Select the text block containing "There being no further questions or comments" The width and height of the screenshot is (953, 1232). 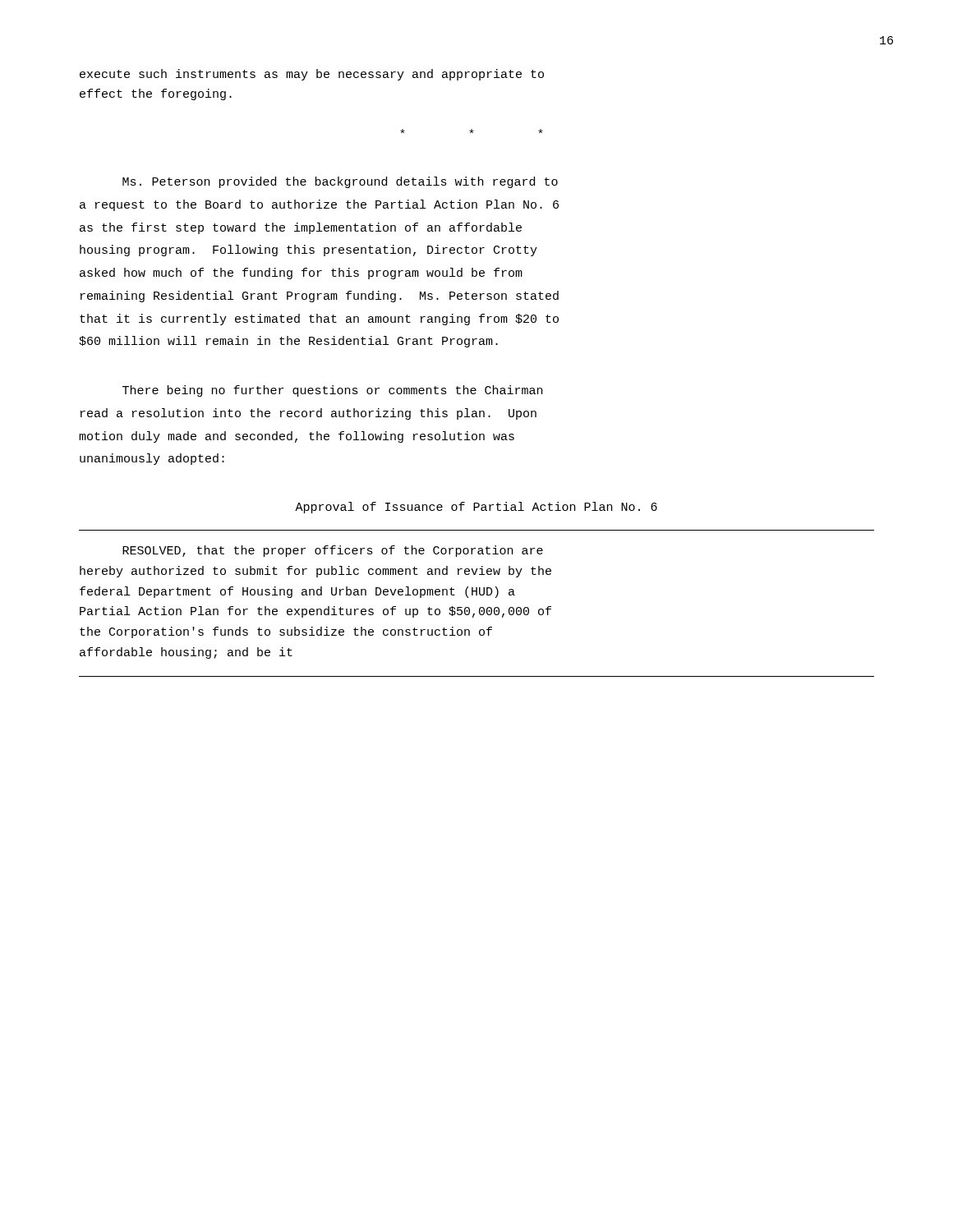coord(311,426)
